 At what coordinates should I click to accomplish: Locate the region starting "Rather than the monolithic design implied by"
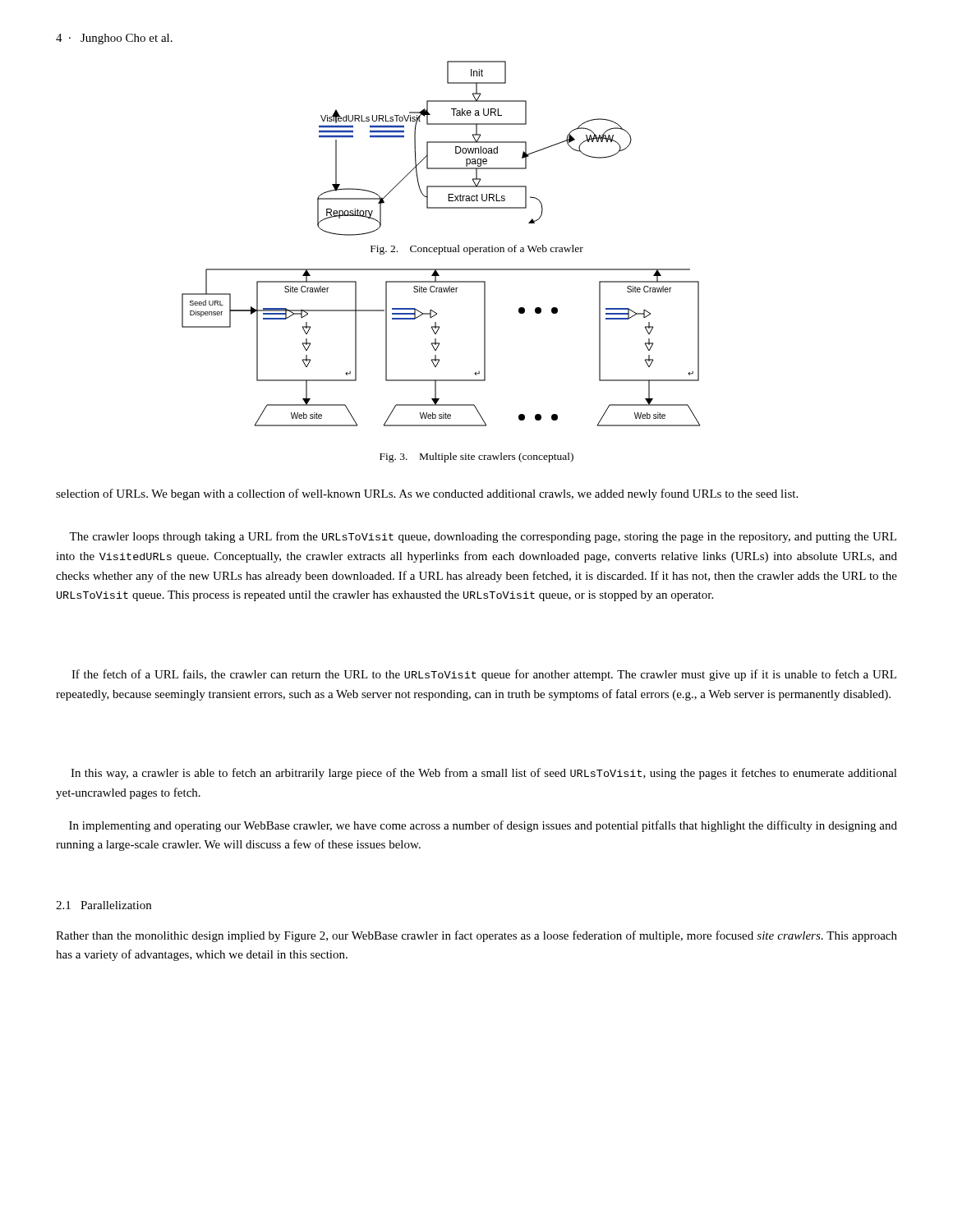pos(476,945)
